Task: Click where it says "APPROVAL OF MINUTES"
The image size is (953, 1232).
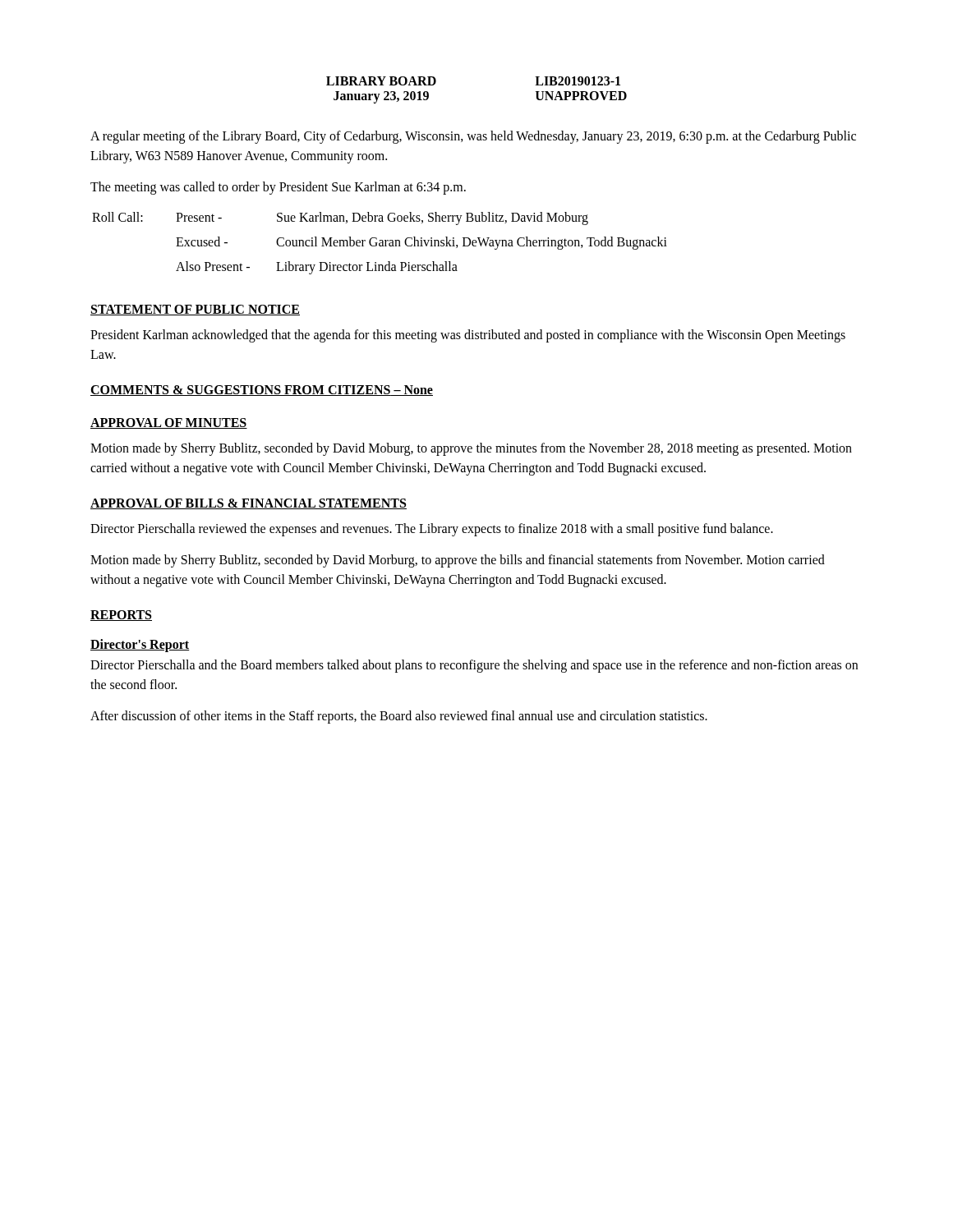Action: point(168,423)
